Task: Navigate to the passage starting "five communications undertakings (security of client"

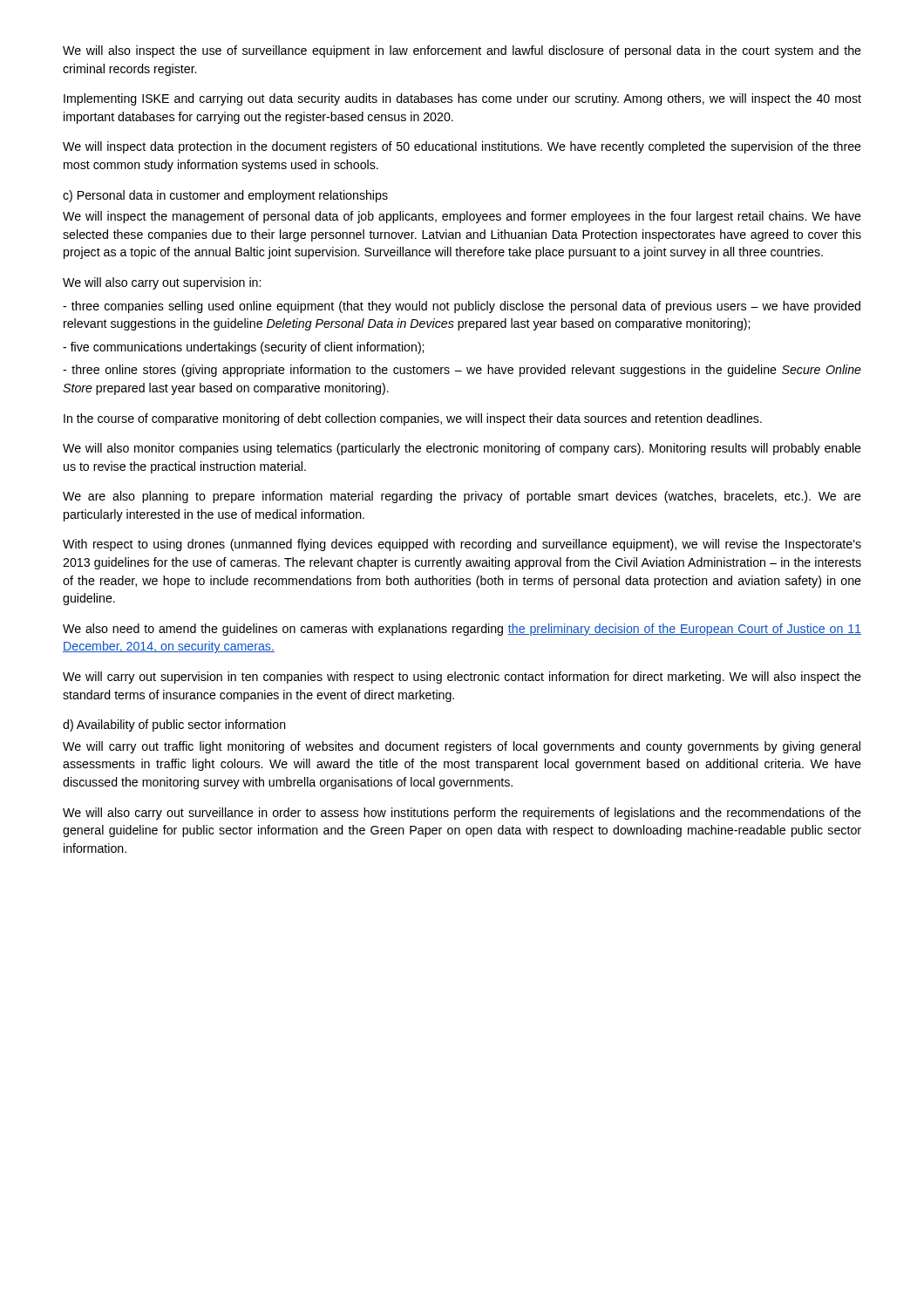Action: pyautogui.click(x=244, y=347)
